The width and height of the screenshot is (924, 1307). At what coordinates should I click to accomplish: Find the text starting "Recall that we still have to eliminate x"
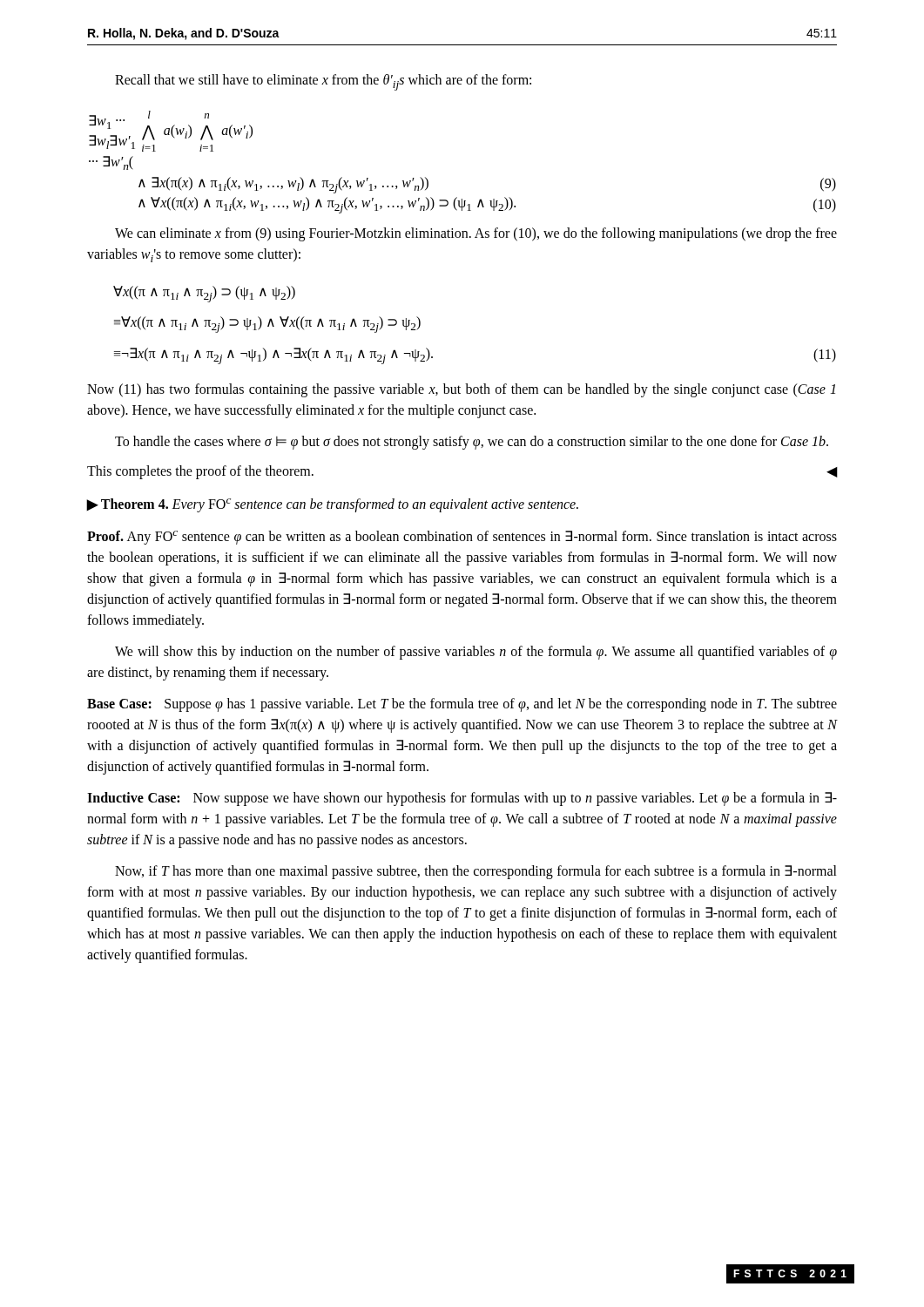(462, 81)
